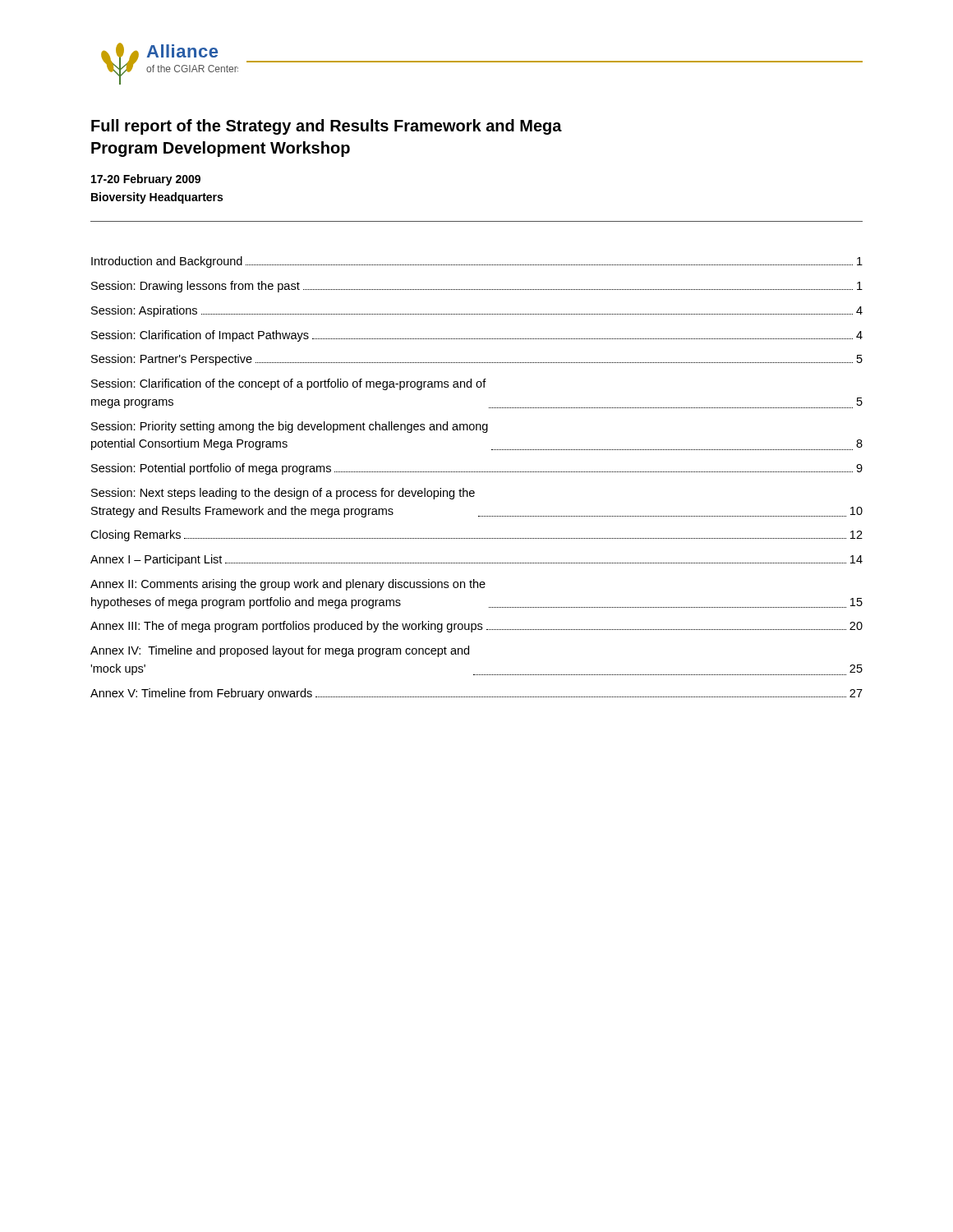This screenshot has width=953, height=1232.
Task: Point to the text block starting "Annex I –"
Action: click(x=476, y=560)
